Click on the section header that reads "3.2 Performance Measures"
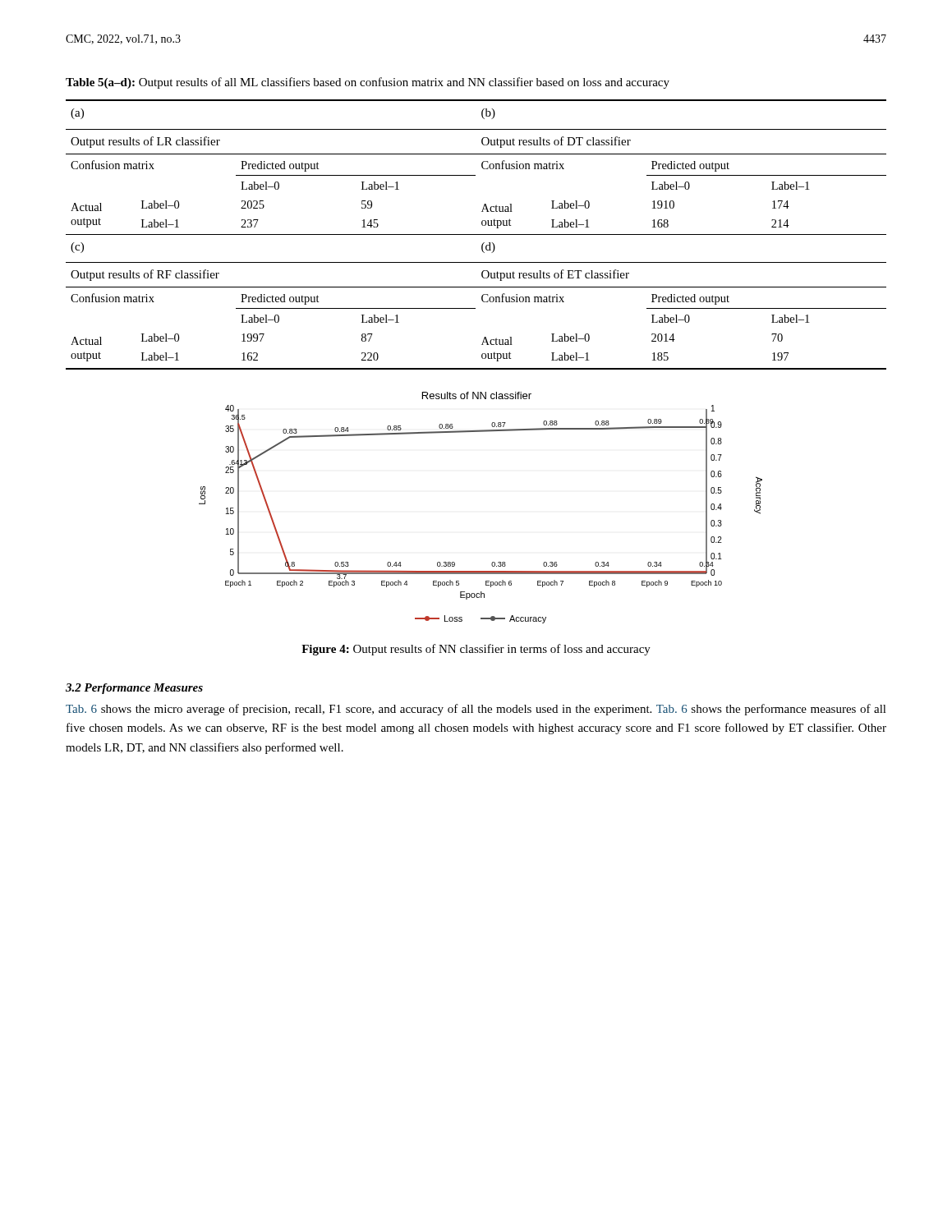952x1232 pixels. click(x=134, y=687)
